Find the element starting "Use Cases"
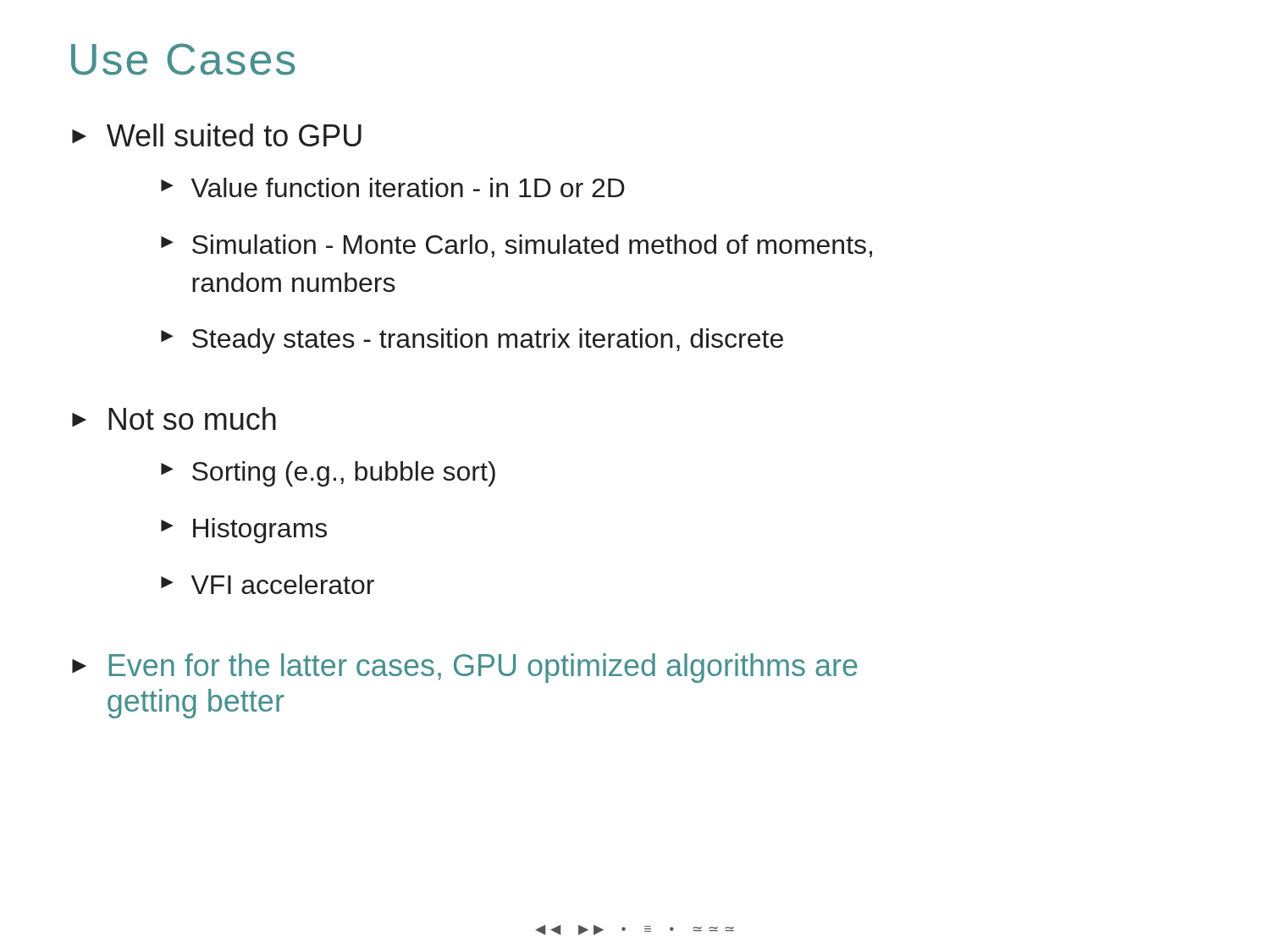 coord(183,59)
